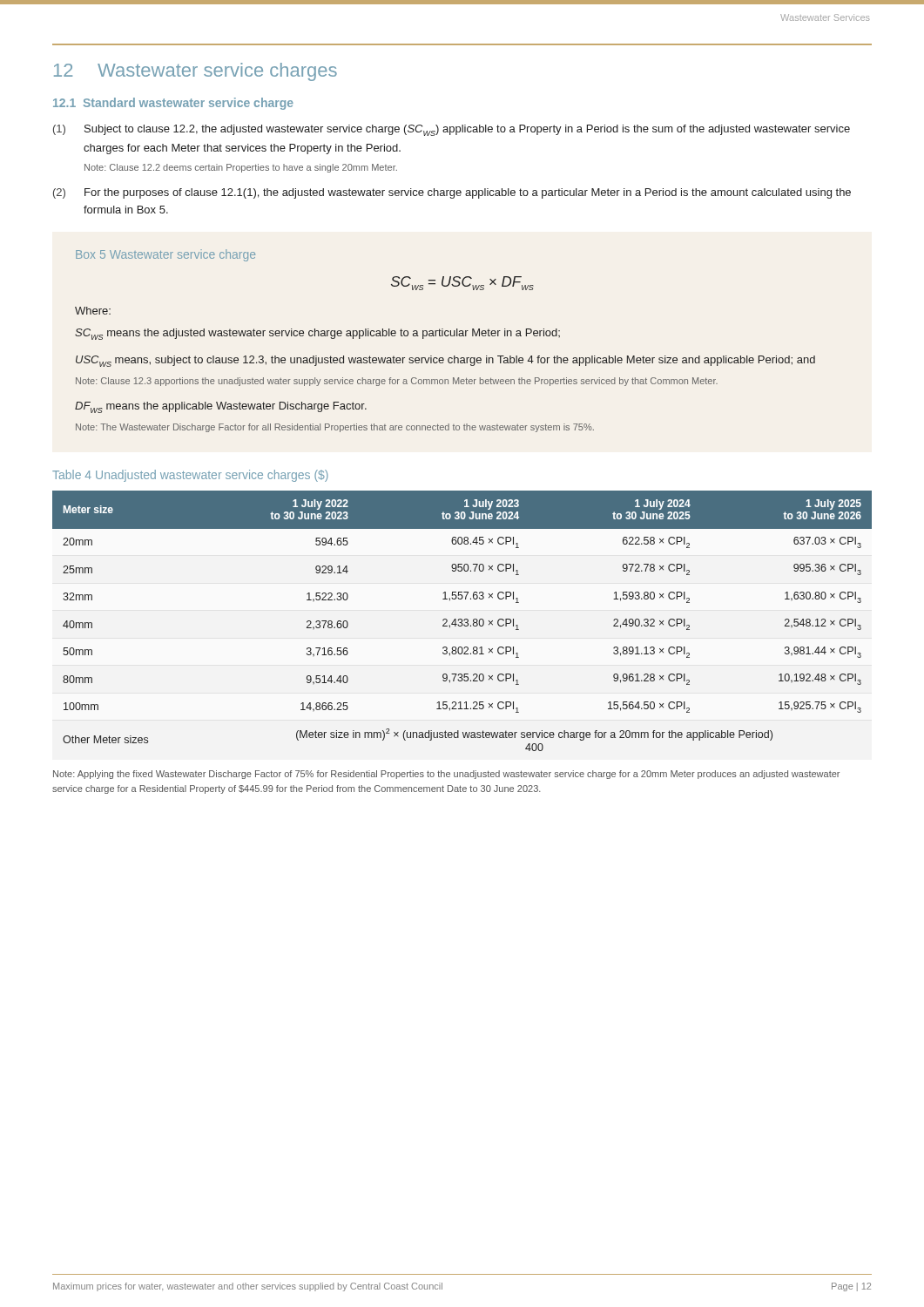The width and height of the screenshot is (924, 1307).
Task: Click on the region starting "SCWS = USCWS × DFWS"
Action: pos(462,283)
